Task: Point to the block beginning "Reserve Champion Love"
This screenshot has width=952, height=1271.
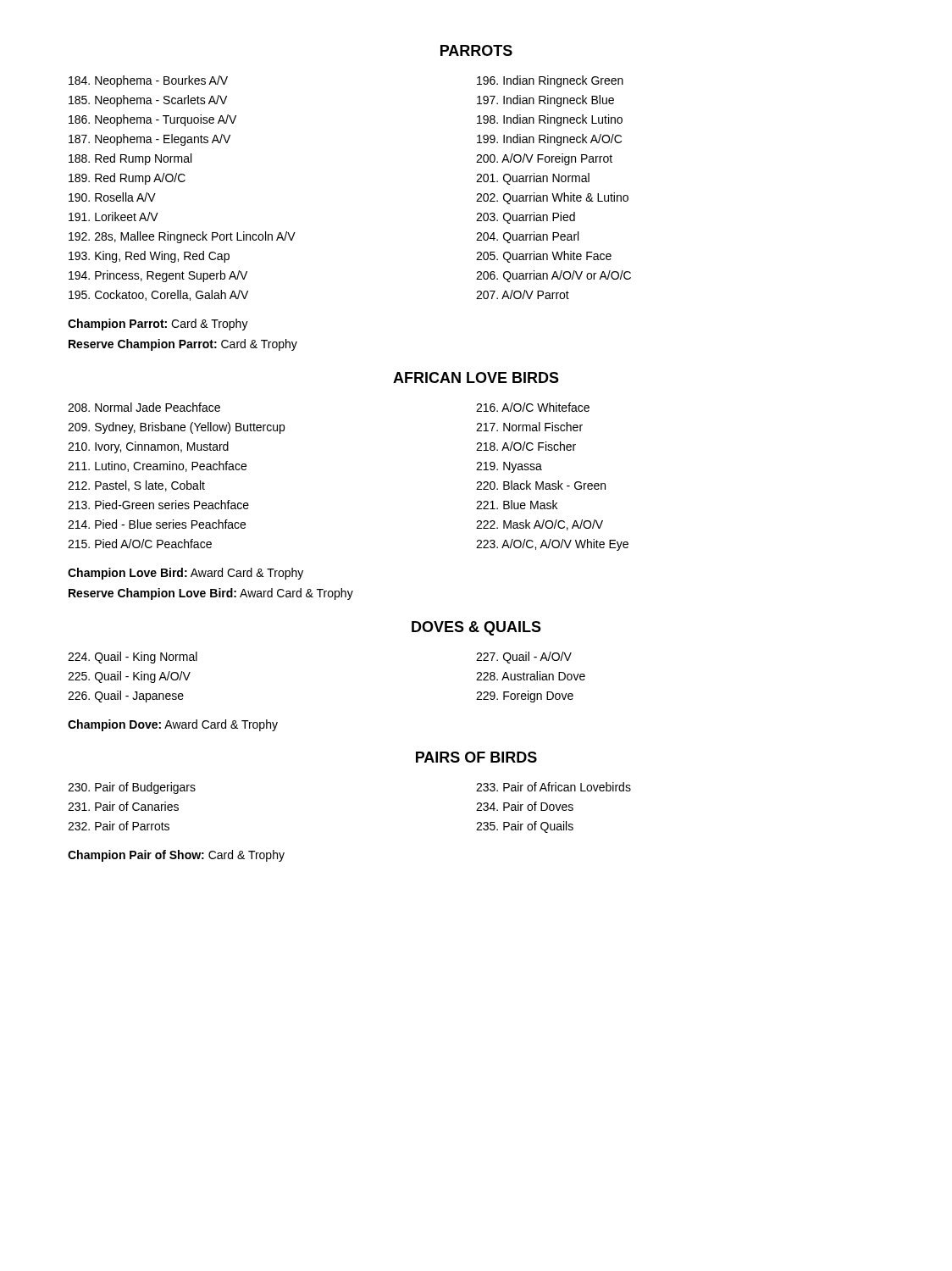Action: point(210,593)
